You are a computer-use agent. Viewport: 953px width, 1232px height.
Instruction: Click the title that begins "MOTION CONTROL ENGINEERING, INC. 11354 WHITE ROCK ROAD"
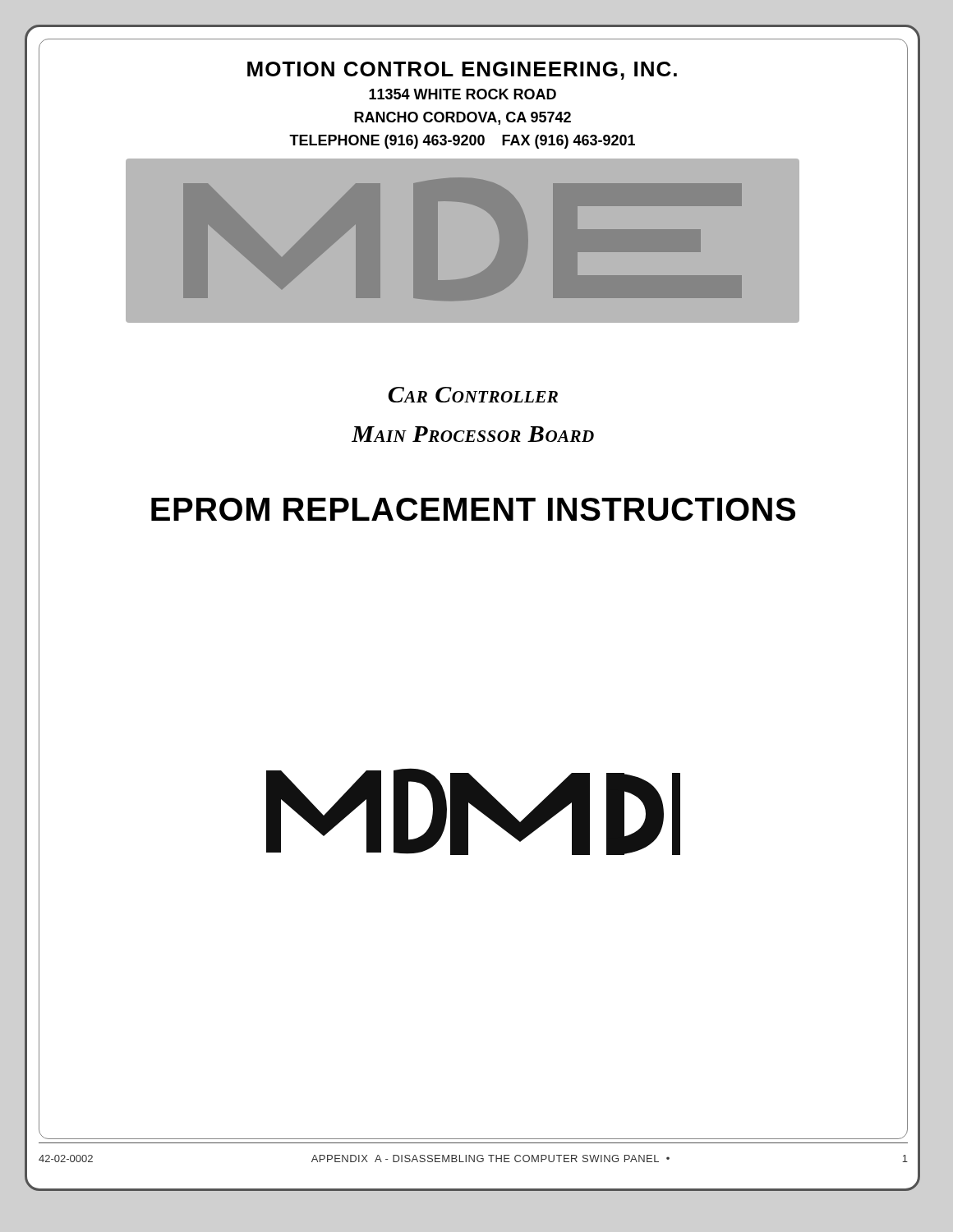point(463,105)
